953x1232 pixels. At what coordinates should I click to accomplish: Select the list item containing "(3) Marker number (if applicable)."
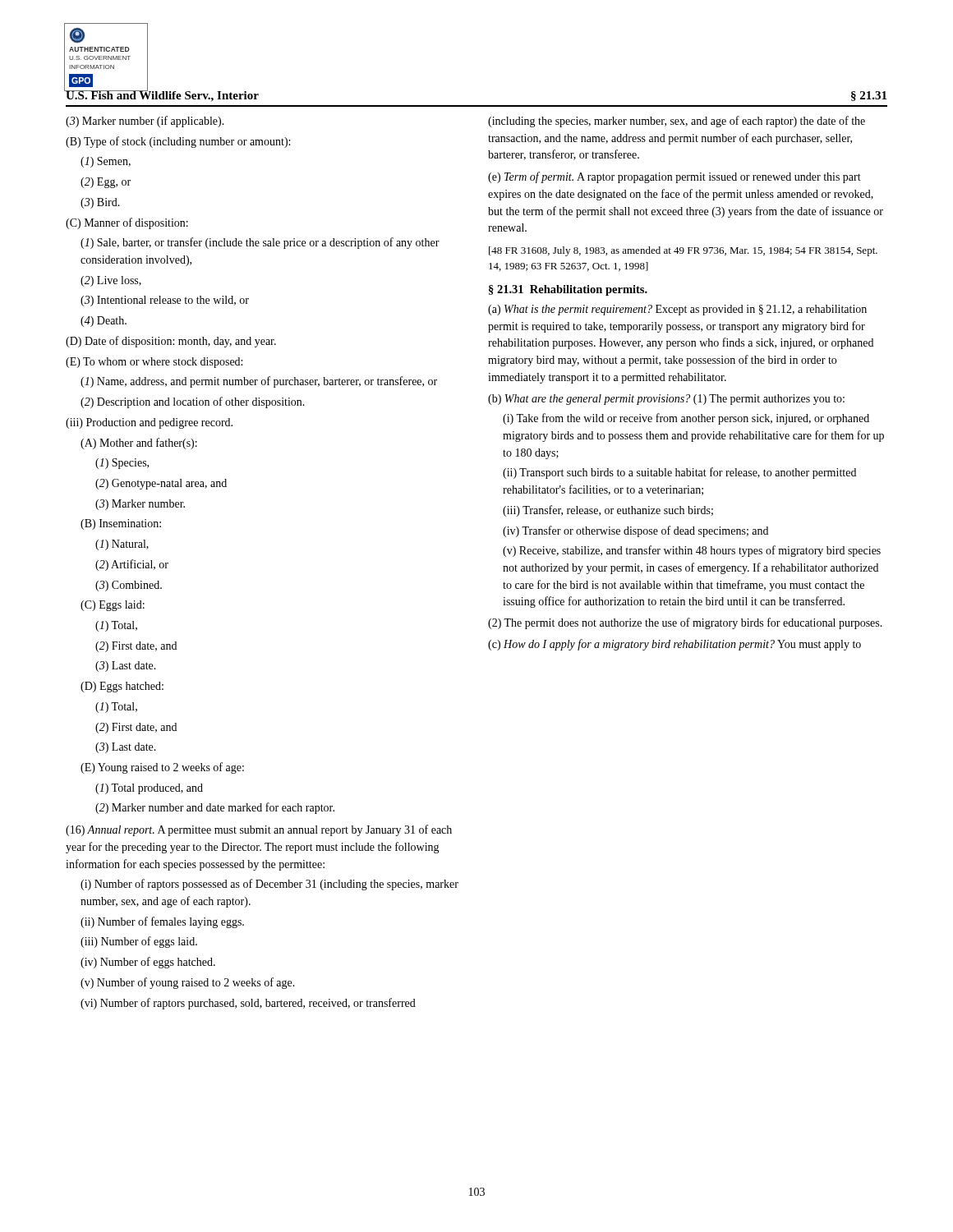[x=145, y=122]
